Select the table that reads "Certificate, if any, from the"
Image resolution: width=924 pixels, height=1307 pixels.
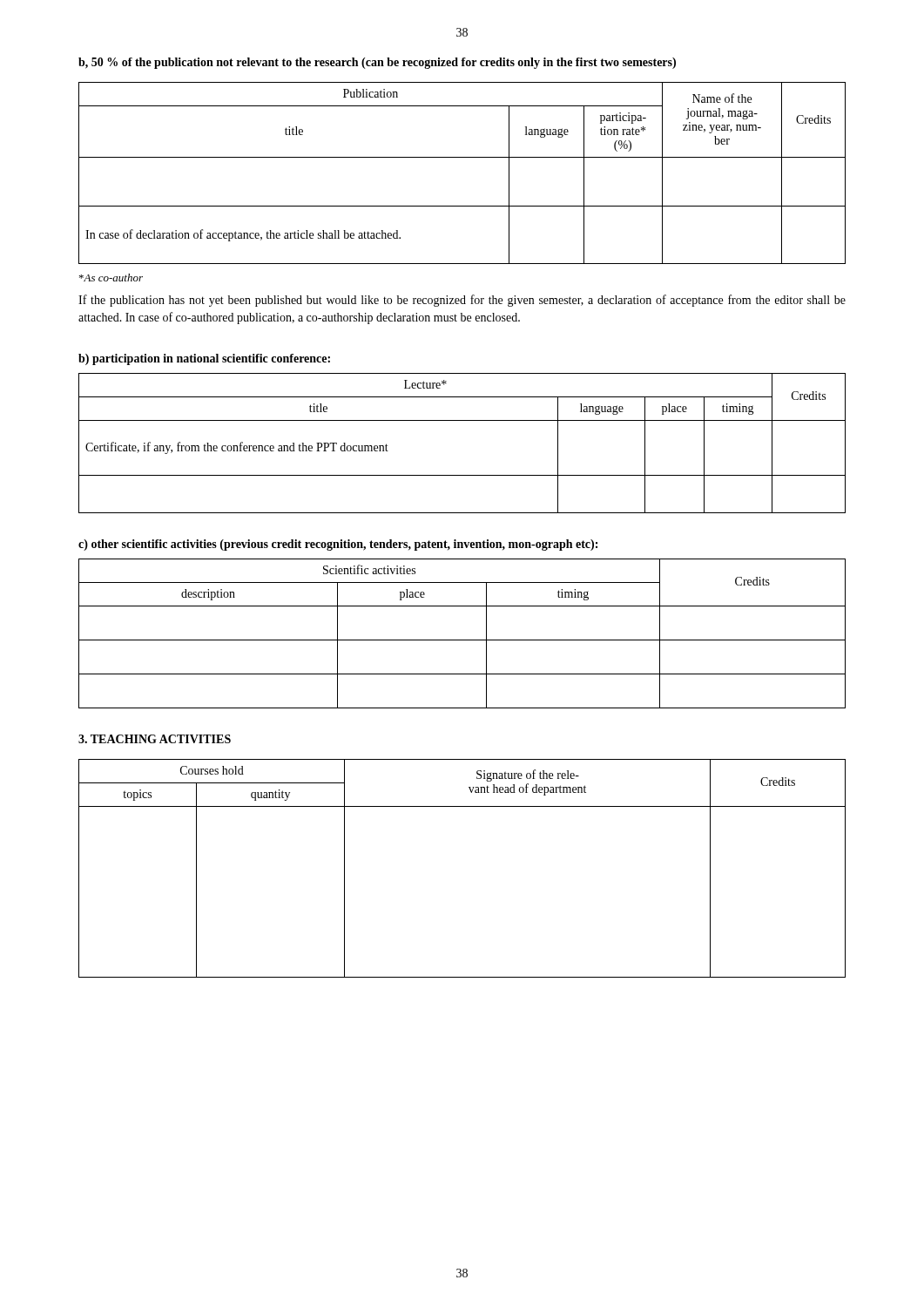(462, 443)
